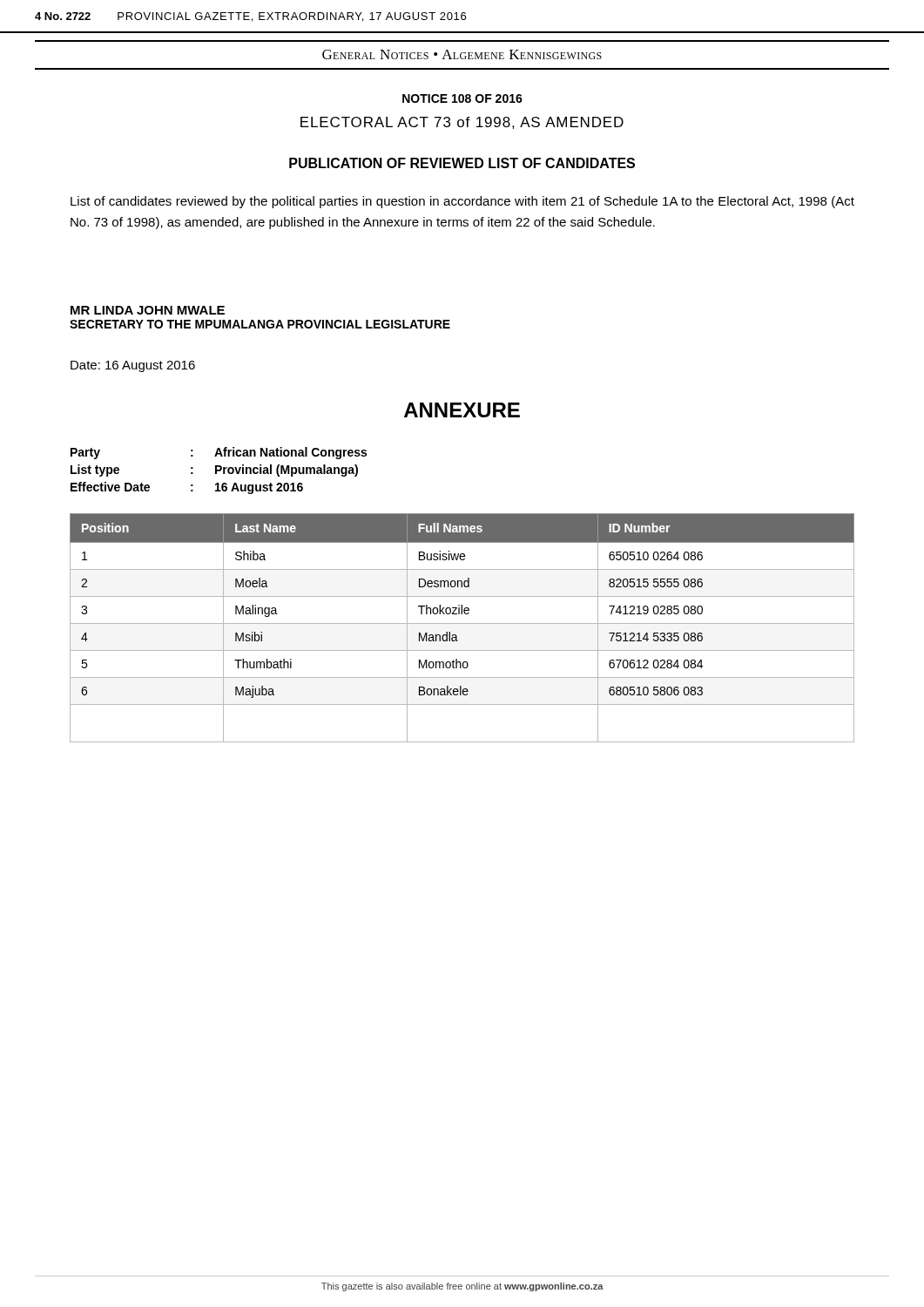Point to the block beginning "List of candidates reviewed by"
Screen dimensions: 1307x924
coord(462,211)
